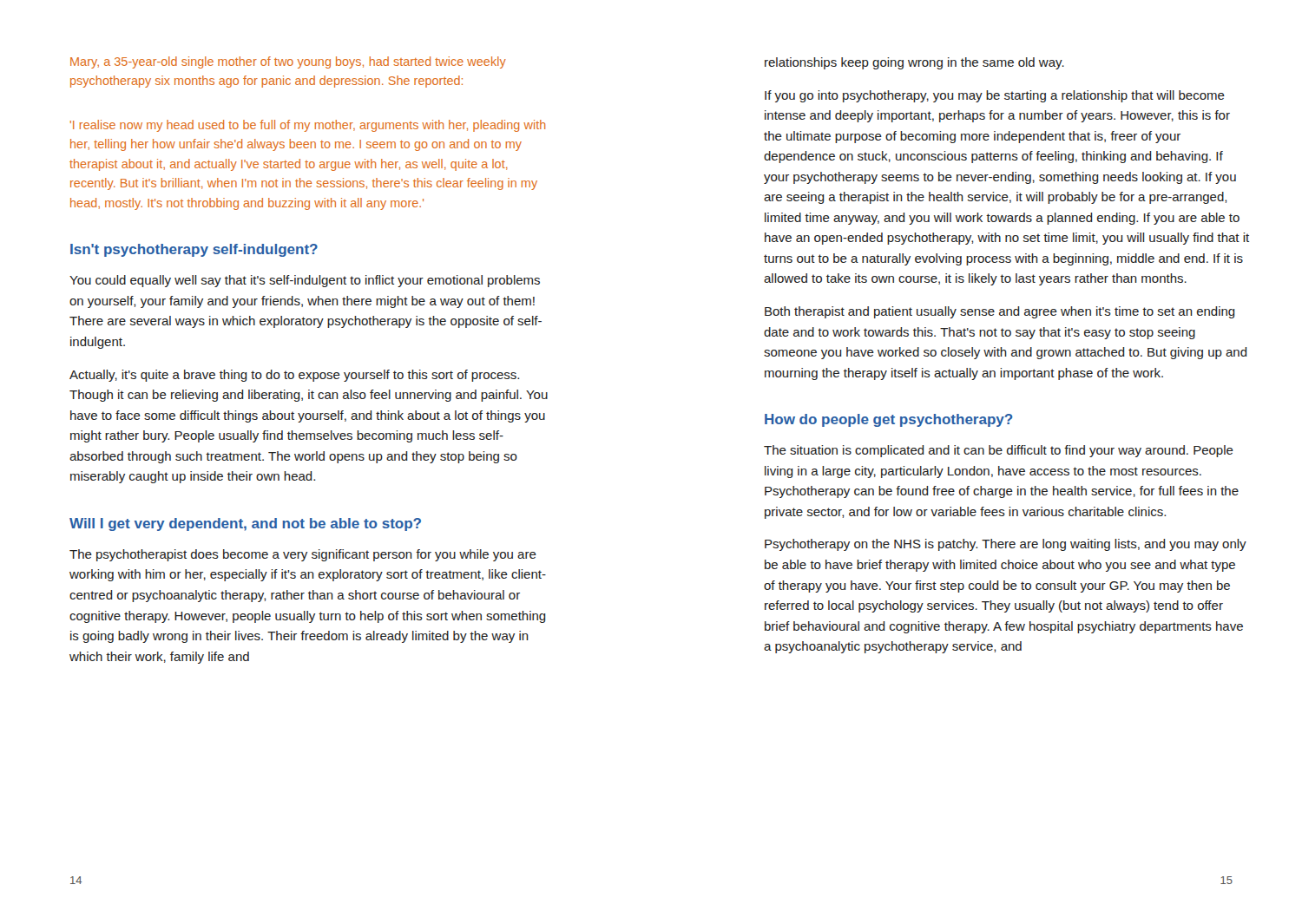Click on the text block that reads "Both therapist and patient usually sense"

pyautogui.click(x=1006, y=342)
